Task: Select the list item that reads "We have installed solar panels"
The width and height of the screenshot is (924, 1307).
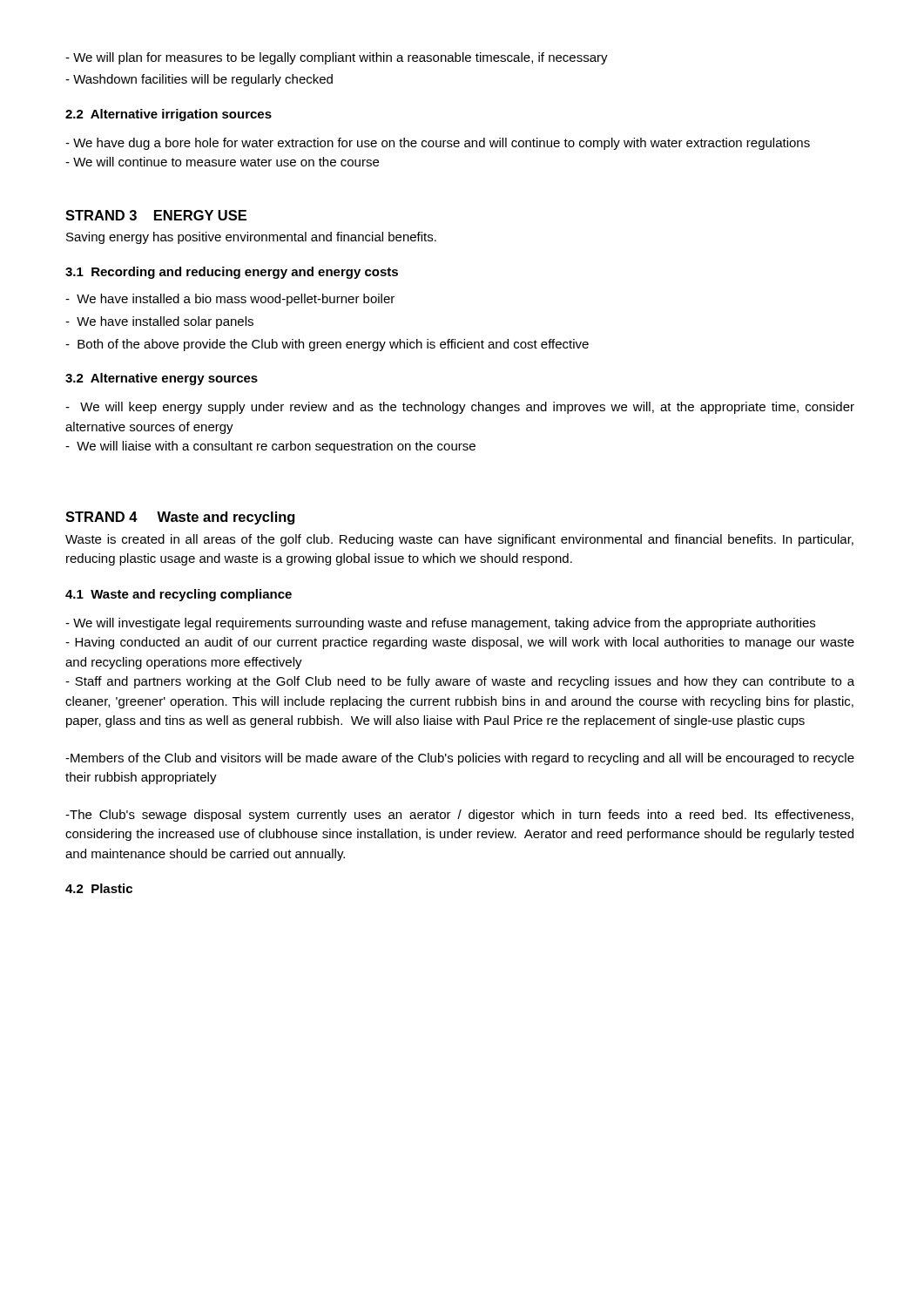Action: point(160,321)
